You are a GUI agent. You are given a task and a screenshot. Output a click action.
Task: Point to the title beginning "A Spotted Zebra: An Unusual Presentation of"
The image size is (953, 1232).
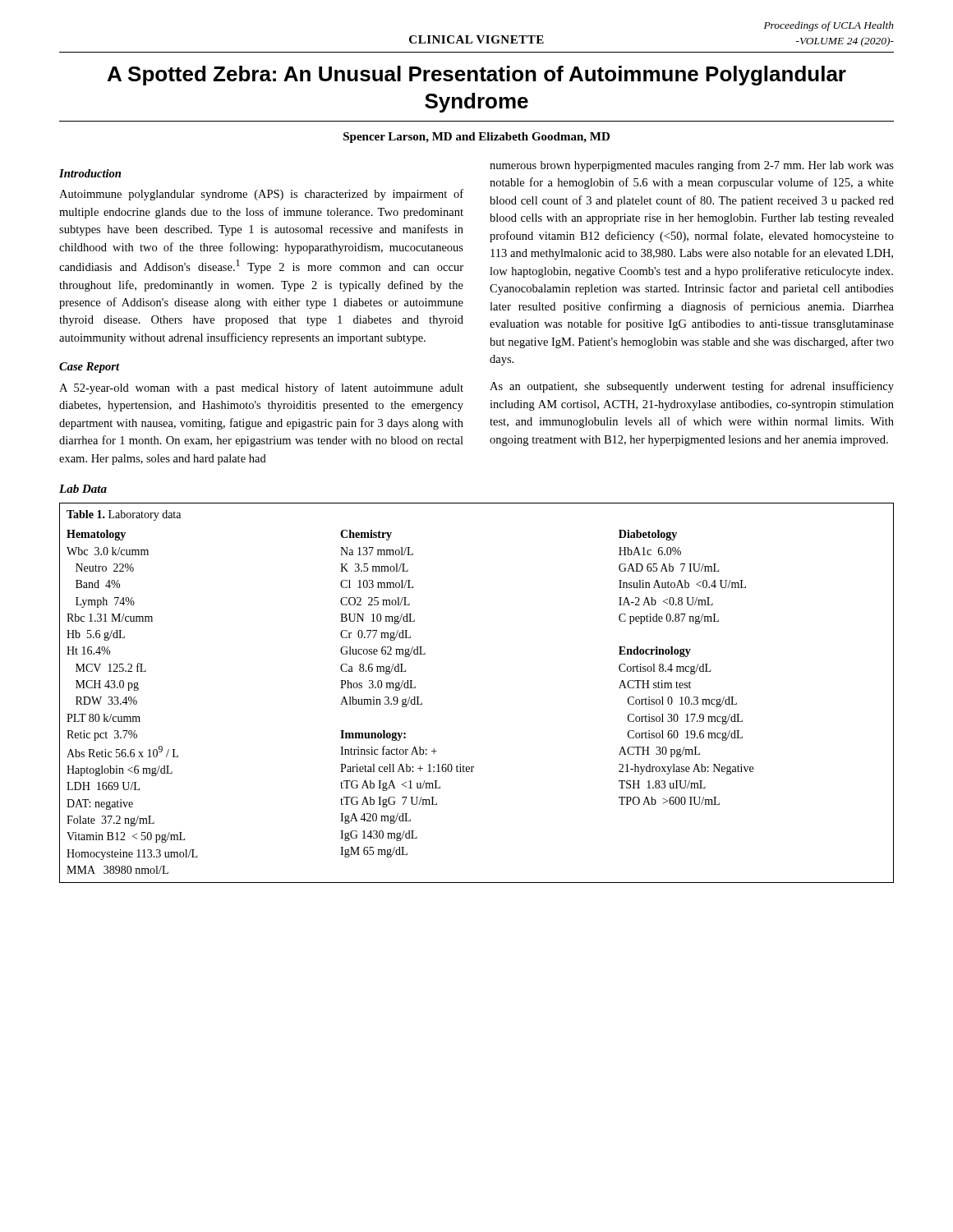coord(476,87)
